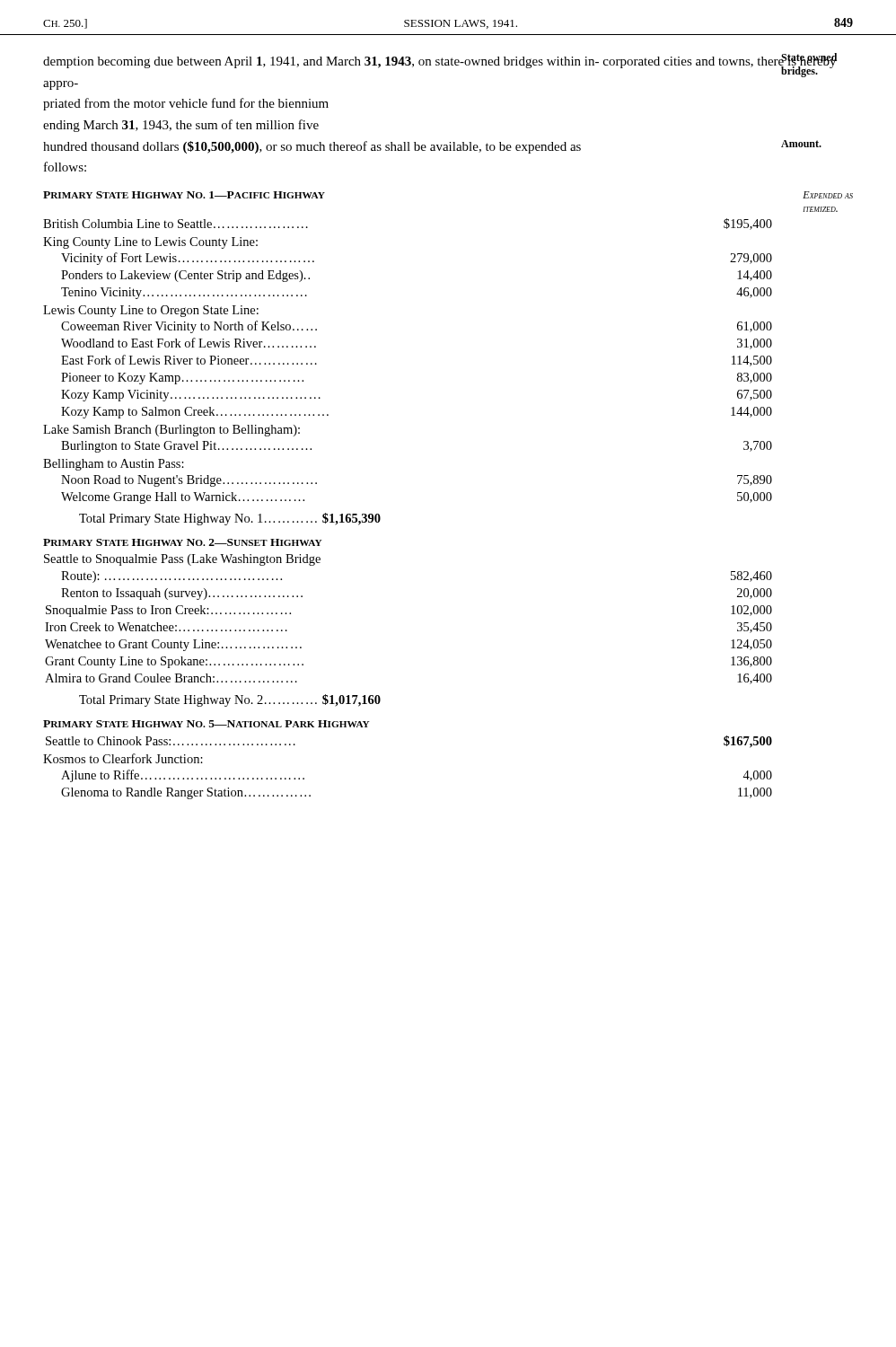Find the section header that says "PRIMARY STATE HIGHWAY NO. 1—PACIFIC HIGHWAY Expended"
This screenshot has width=896, height=1347.
tap(191, 194)
